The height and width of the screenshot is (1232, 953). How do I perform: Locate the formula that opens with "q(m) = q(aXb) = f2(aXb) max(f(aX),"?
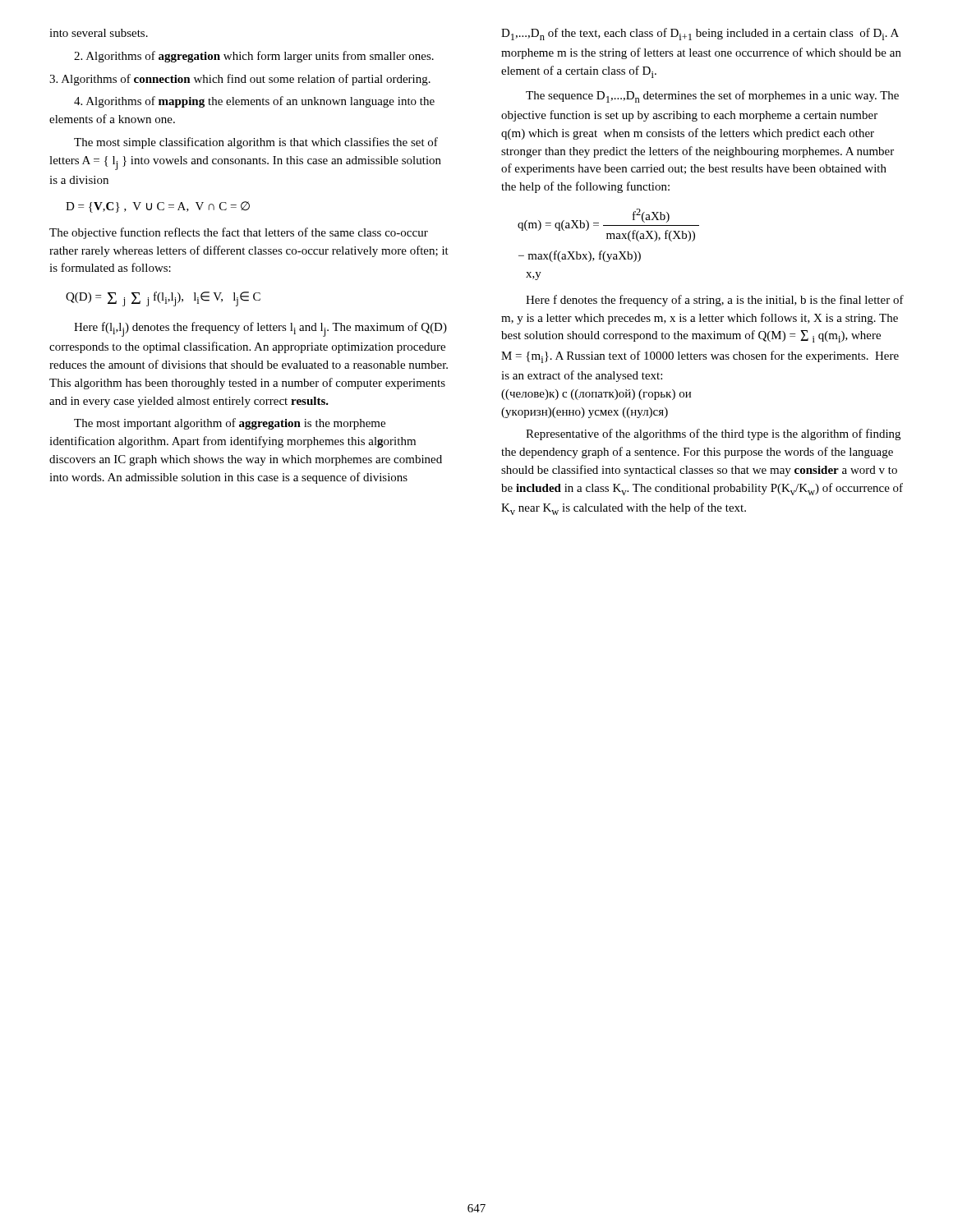coord(608,244)
